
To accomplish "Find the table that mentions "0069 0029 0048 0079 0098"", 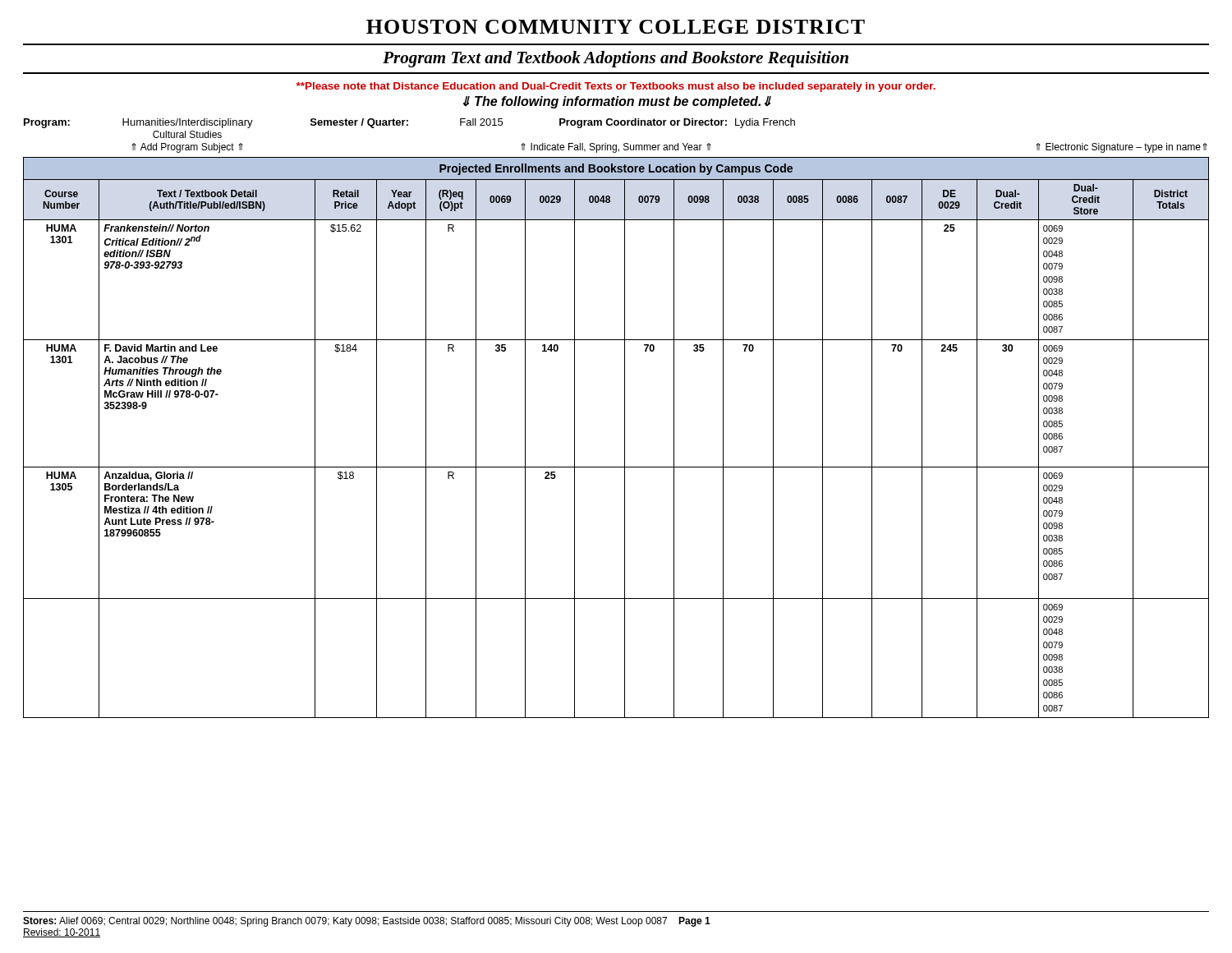I will click(616, 438).
